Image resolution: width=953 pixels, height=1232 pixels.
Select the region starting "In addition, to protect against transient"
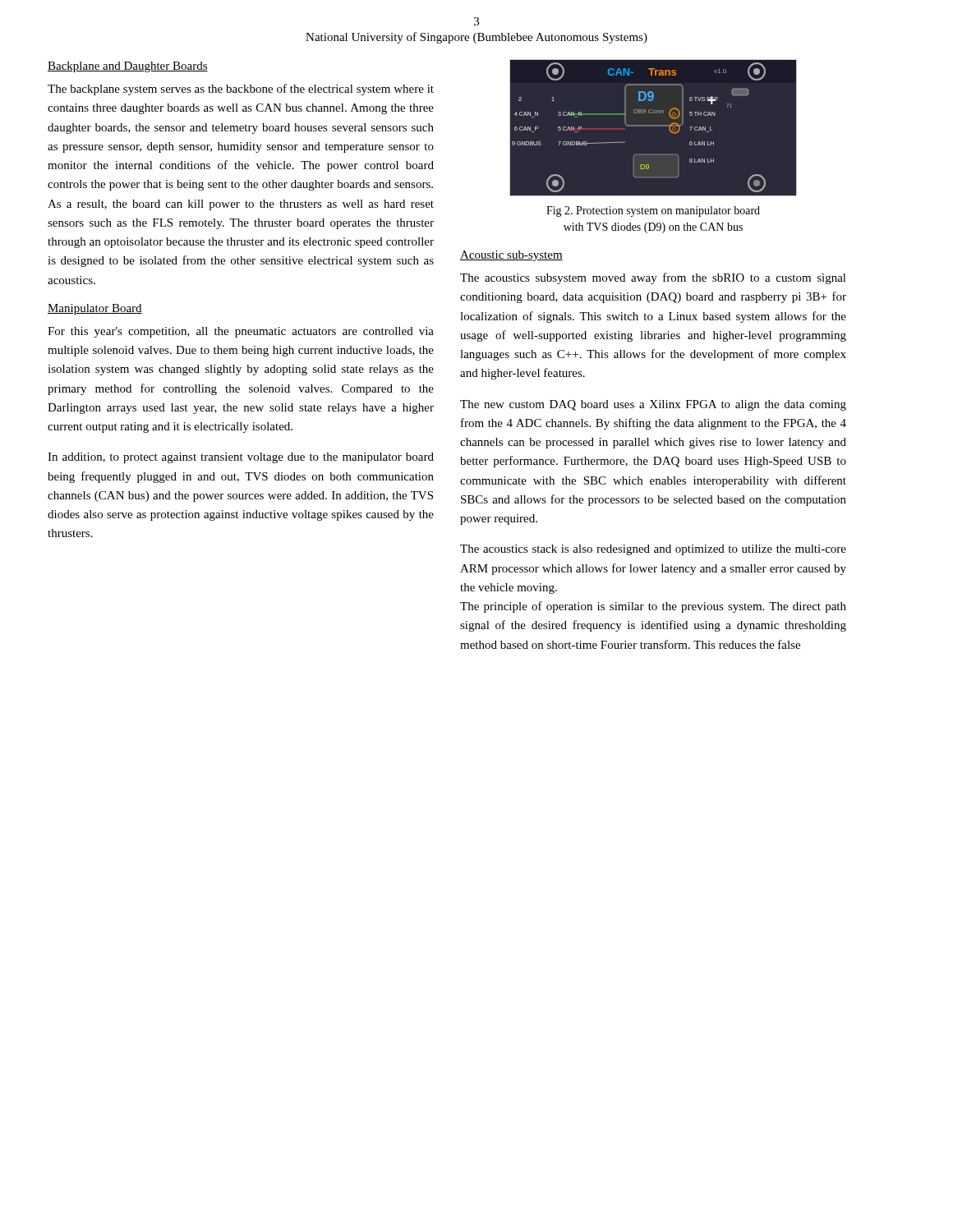pos(241,495)
